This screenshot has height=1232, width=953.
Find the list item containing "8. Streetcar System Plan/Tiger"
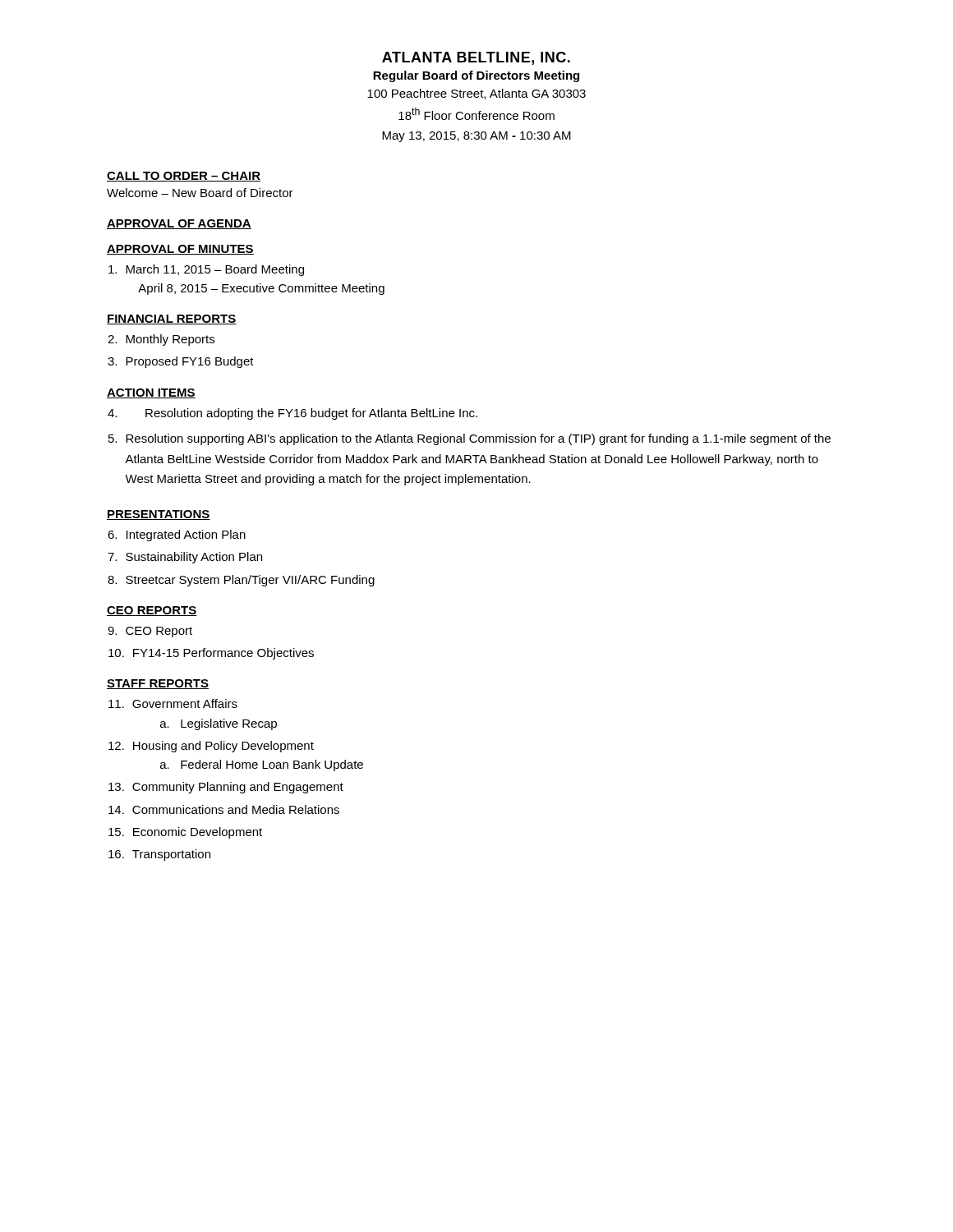(x=241, y=579)
